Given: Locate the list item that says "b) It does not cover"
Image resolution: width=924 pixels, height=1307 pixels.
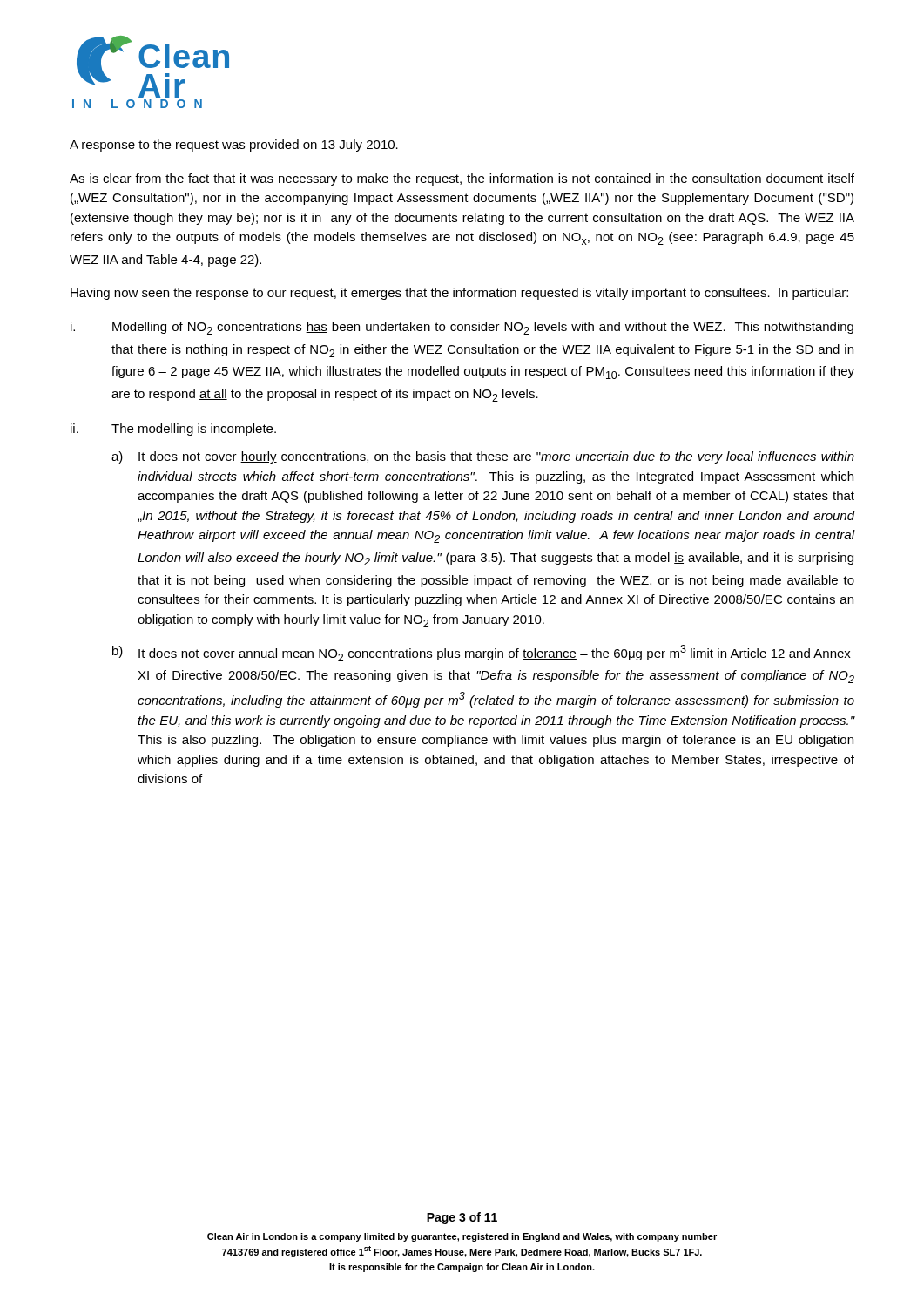Looking at the screenshot, I should tap(483, 715).
